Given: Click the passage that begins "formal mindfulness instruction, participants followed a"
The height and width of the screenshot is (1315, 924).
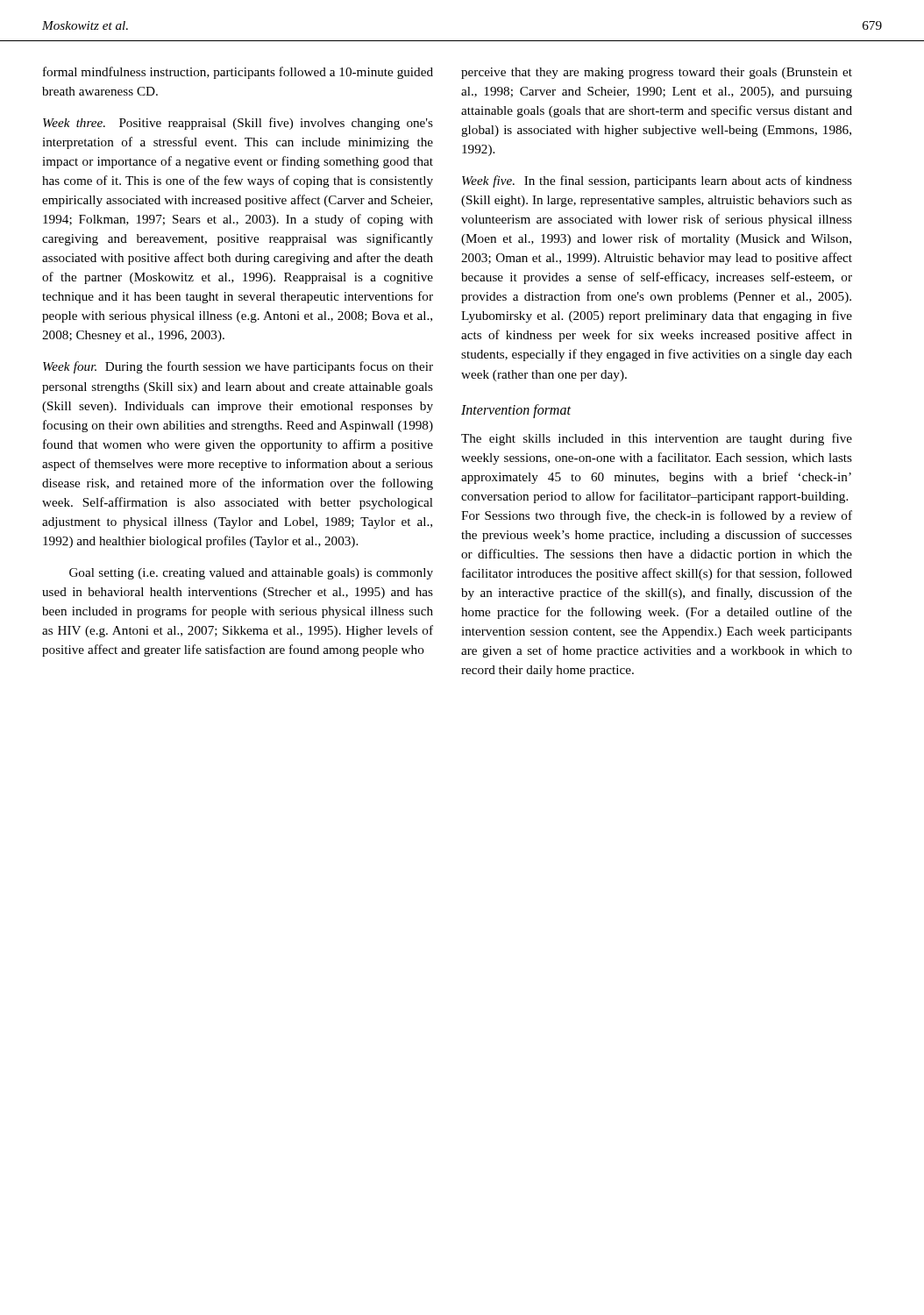Looking at the screenshot, I should click(x=238, y=82).
